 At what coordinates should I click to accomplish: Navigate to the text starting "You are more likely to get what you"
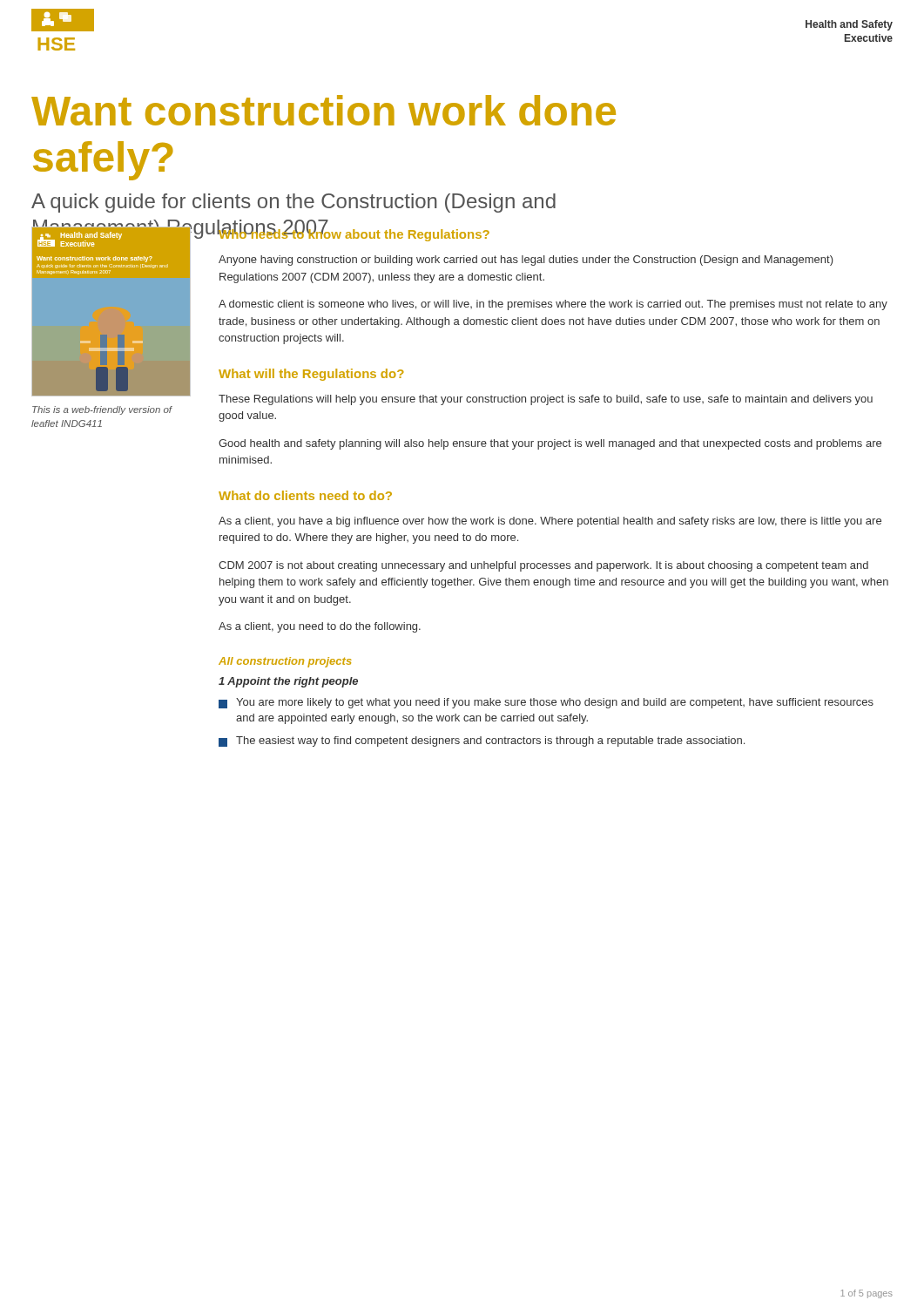point(556,710)
